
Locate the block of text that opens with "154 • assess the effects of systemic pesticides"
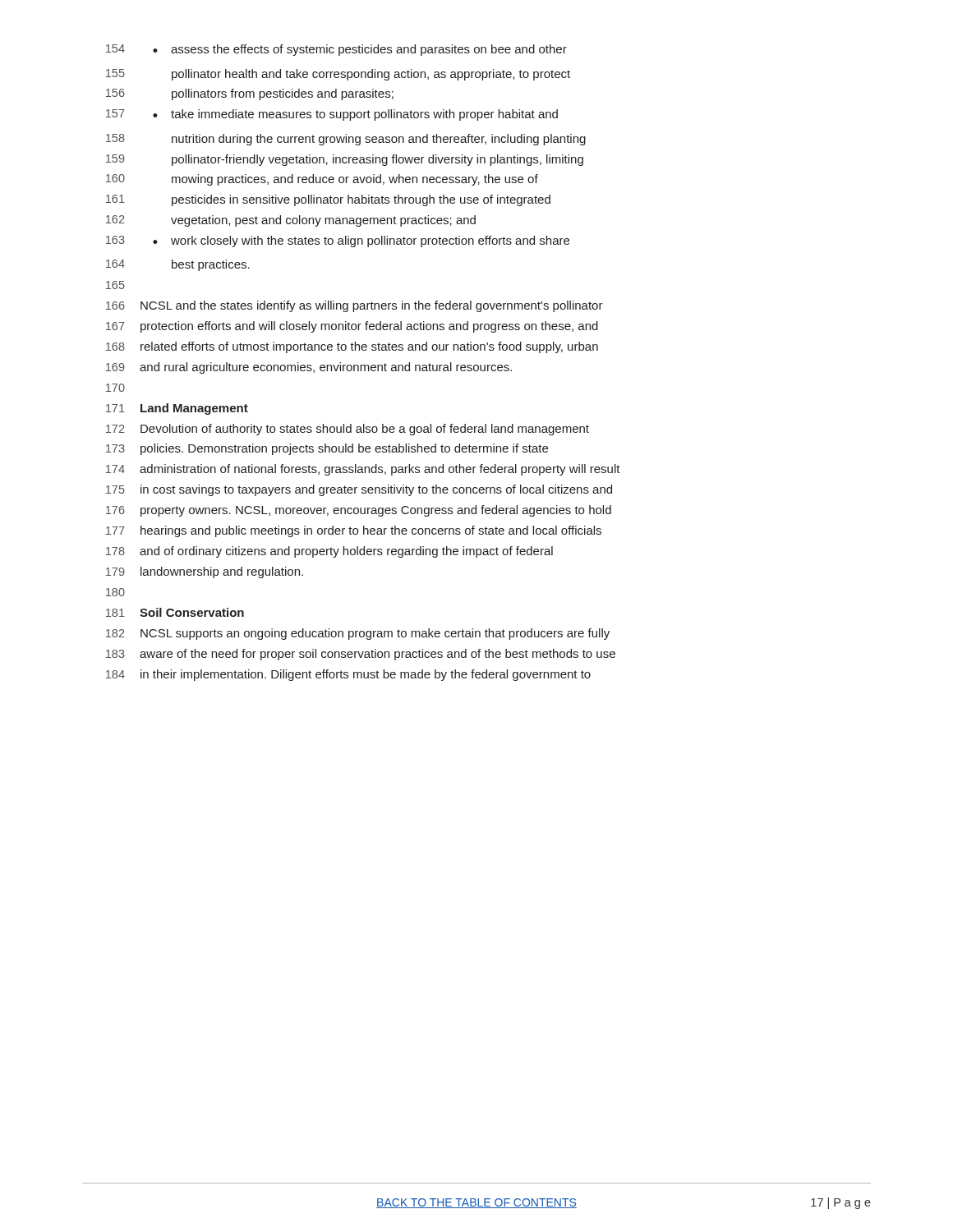pos(476,72)
